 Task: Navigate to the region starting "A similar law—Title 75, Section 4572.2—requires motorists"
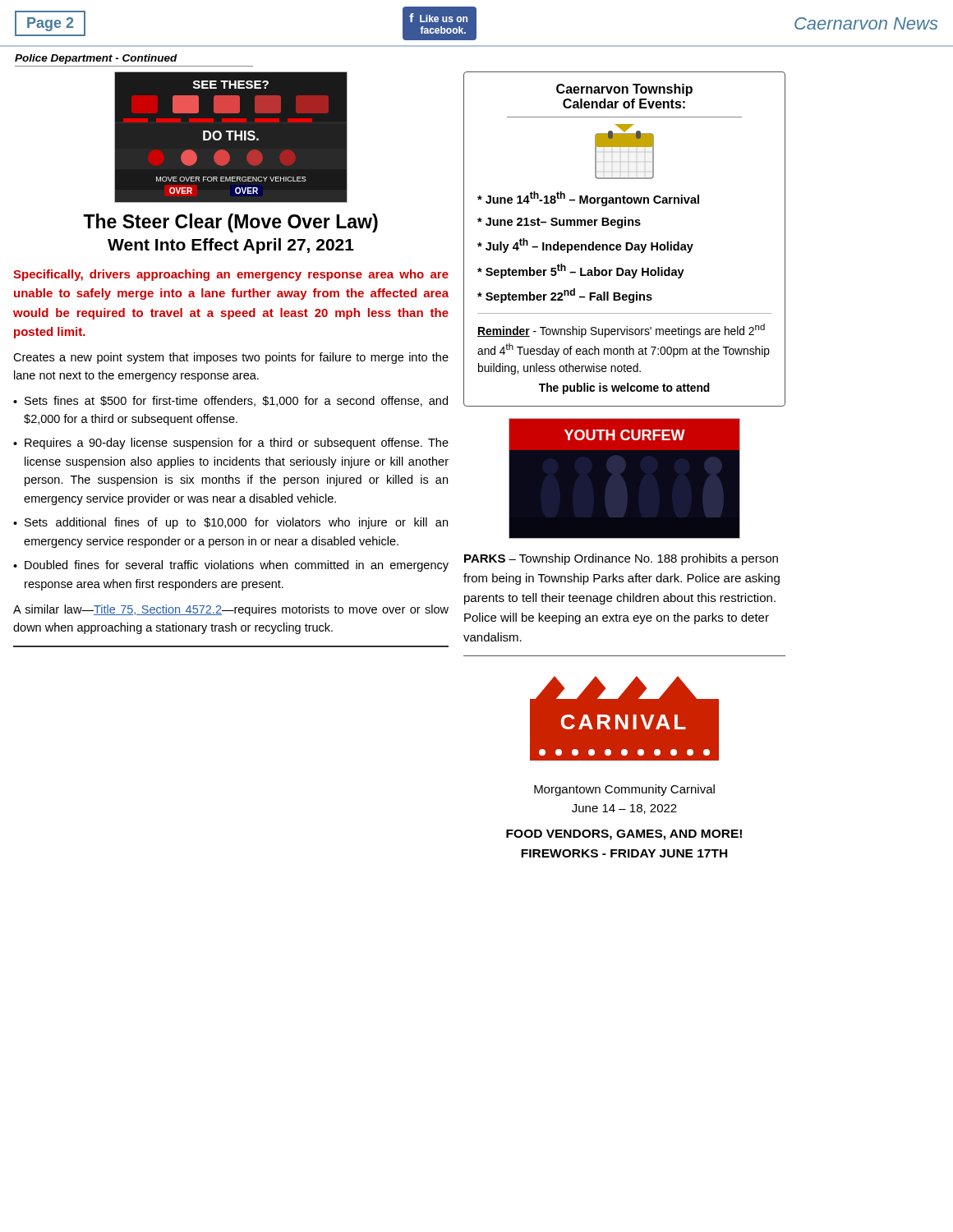[231, 619]
